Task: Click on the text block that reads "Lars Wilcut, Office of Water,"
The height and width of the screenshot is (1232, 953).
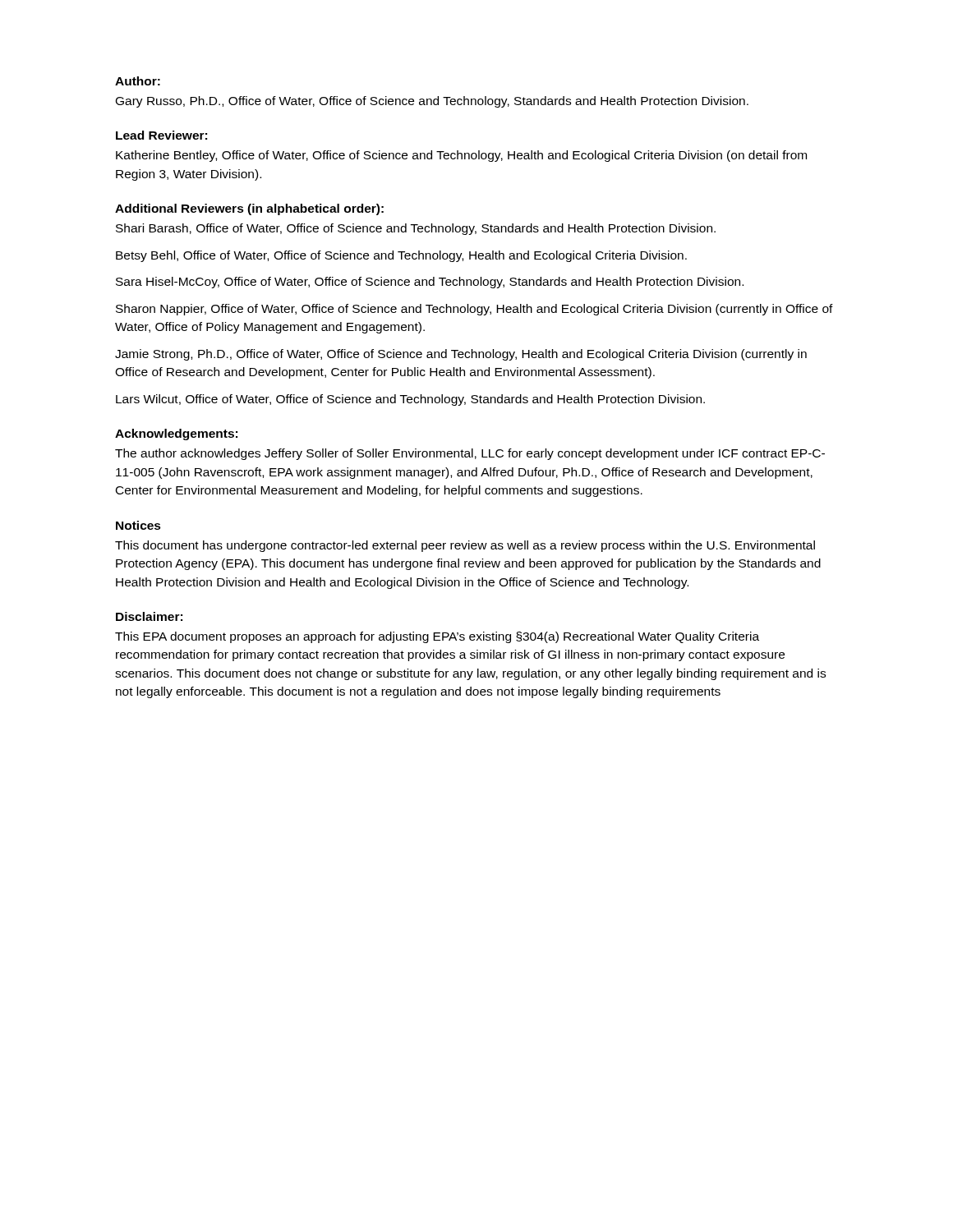Action: click(x=411, y=398)
